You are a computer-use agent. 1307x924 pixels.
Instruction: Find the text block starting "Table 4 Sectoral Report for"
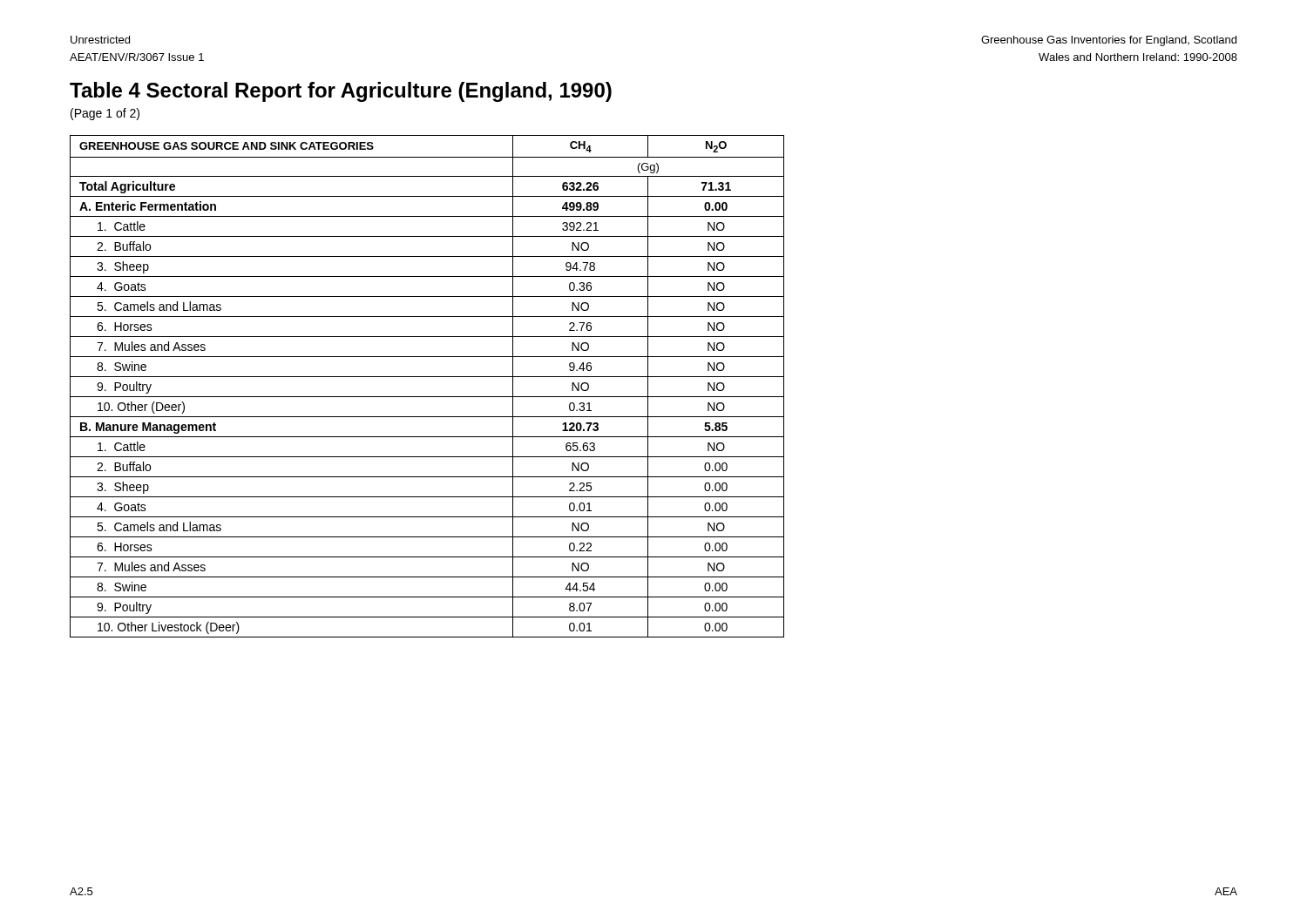point(341,99)
